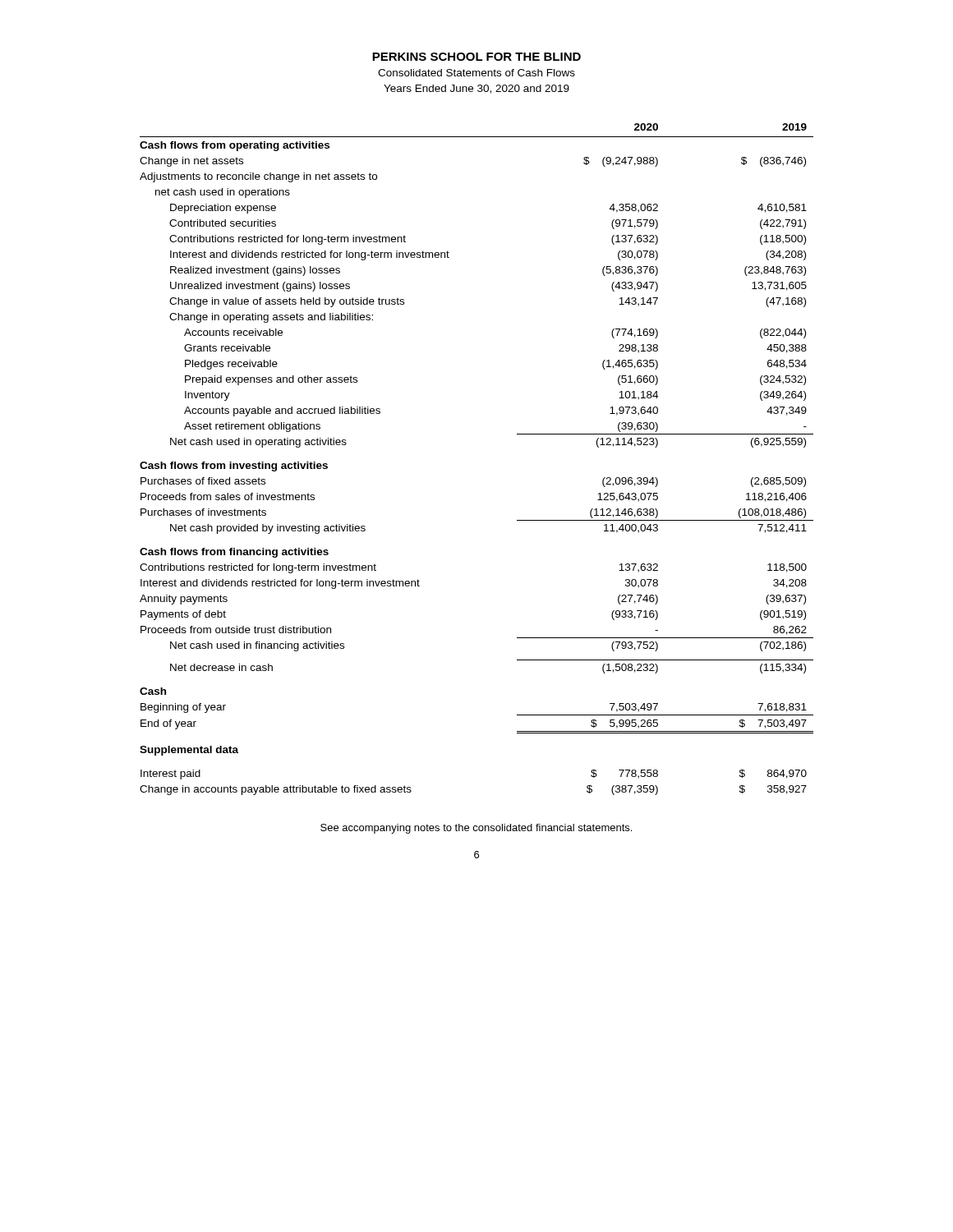Select the element starting "See accompanying notes to the consolidated financial"
Screen dimensions: 1232x953
(476, 828)
